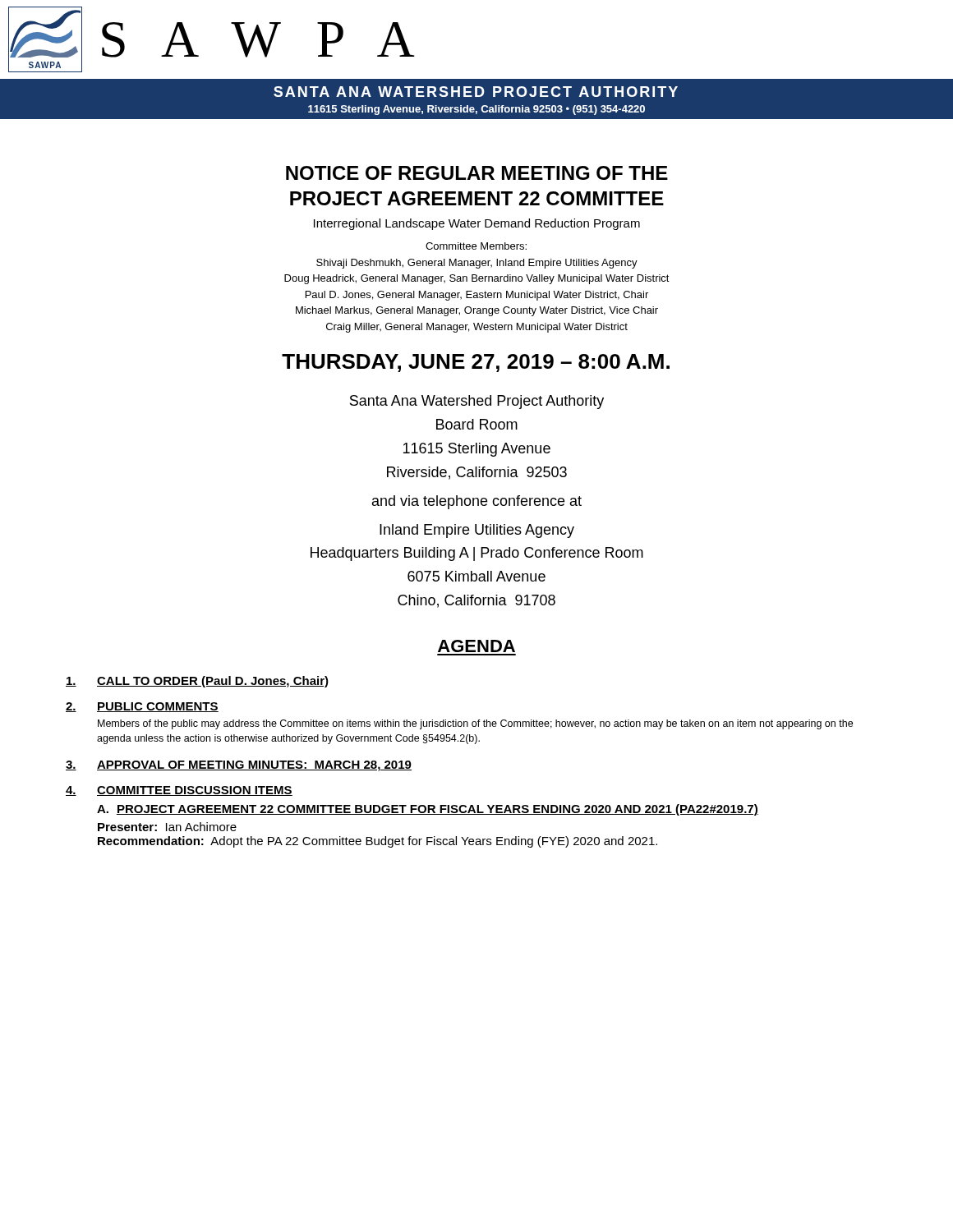Find the block starting "THURSDAY, JUNE 27,"
Image resolution: width=953 pixels, height=1232 pixels.
[x=476, y=362]
